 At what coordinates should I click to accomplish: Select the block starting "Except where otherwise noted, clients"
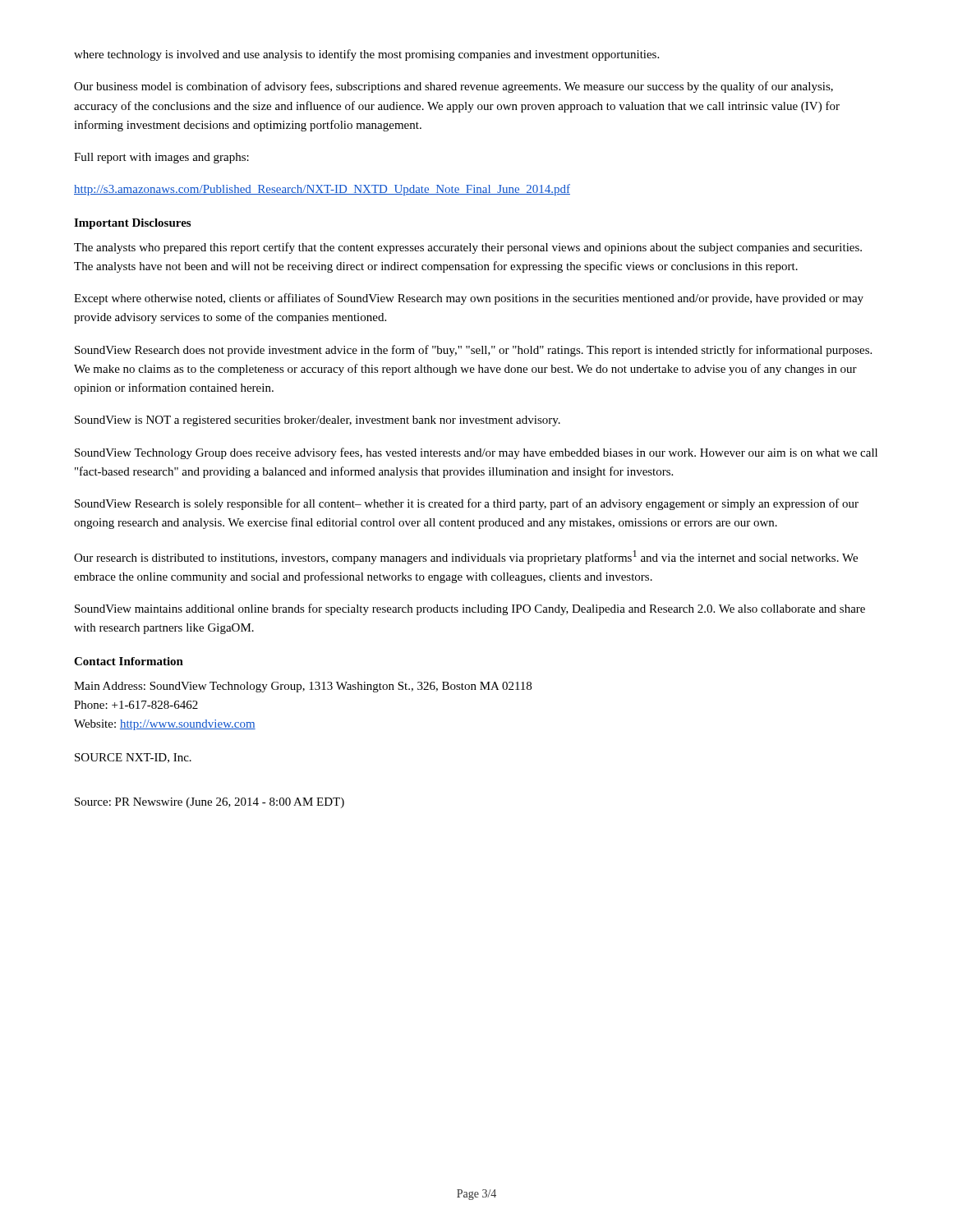(x=469, y=308)
